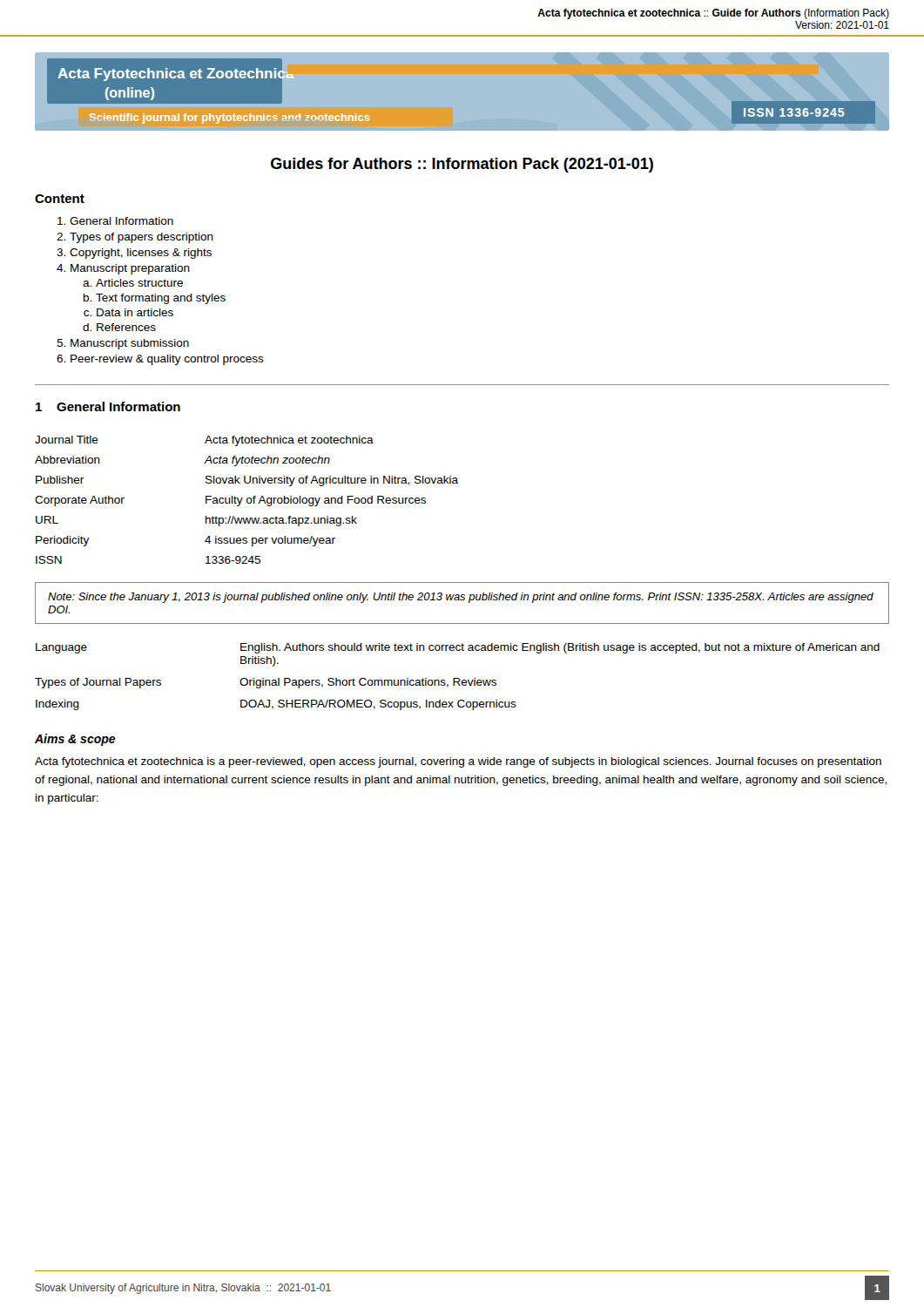Locate the region starting "Text formating and styles"
This screenshot has height=1307, width=924.
161,299
